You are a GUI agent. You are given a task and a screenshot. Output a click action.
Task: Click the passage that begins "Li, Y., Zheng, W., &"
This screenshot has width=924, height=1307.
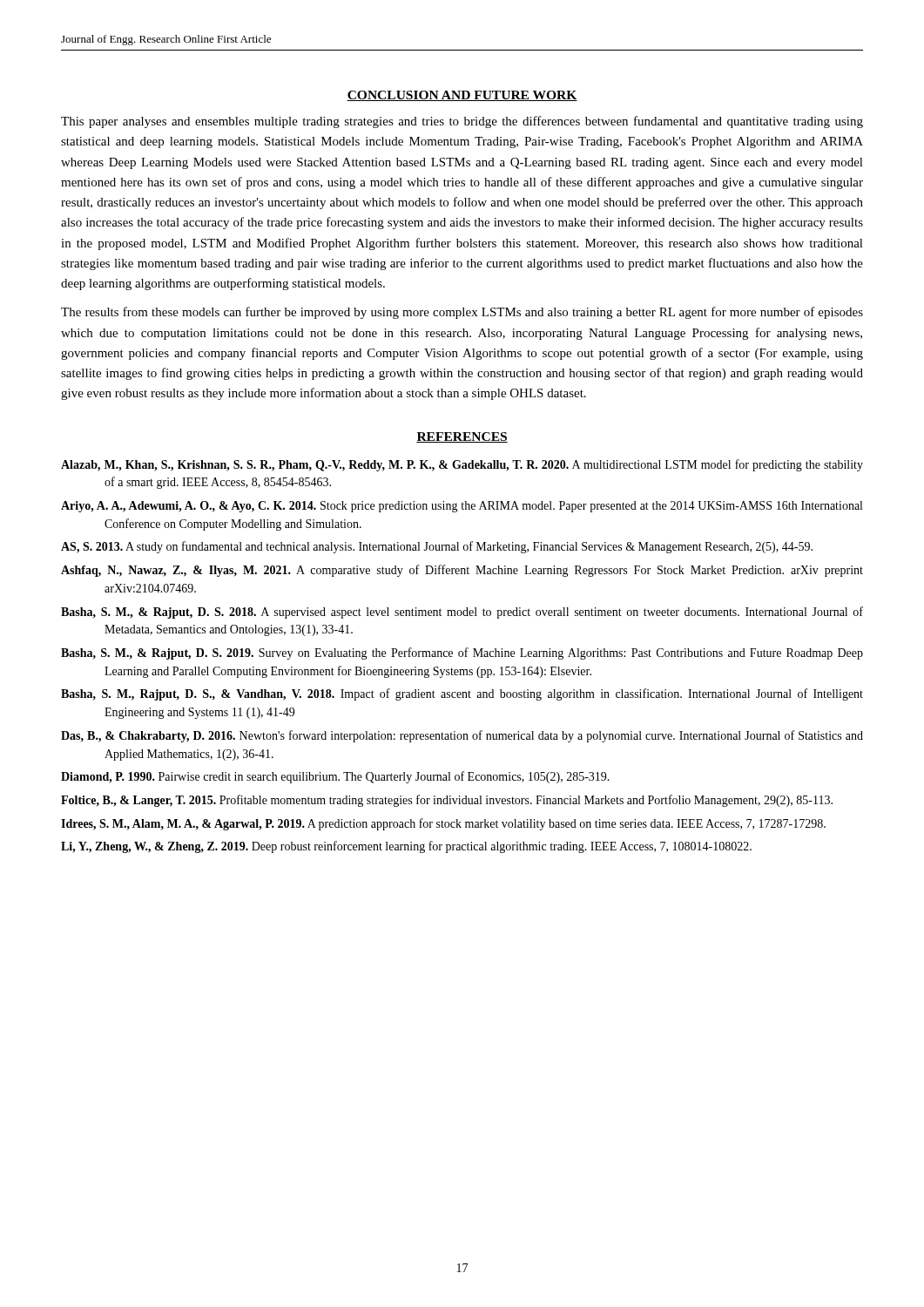(x=407, y=847)
